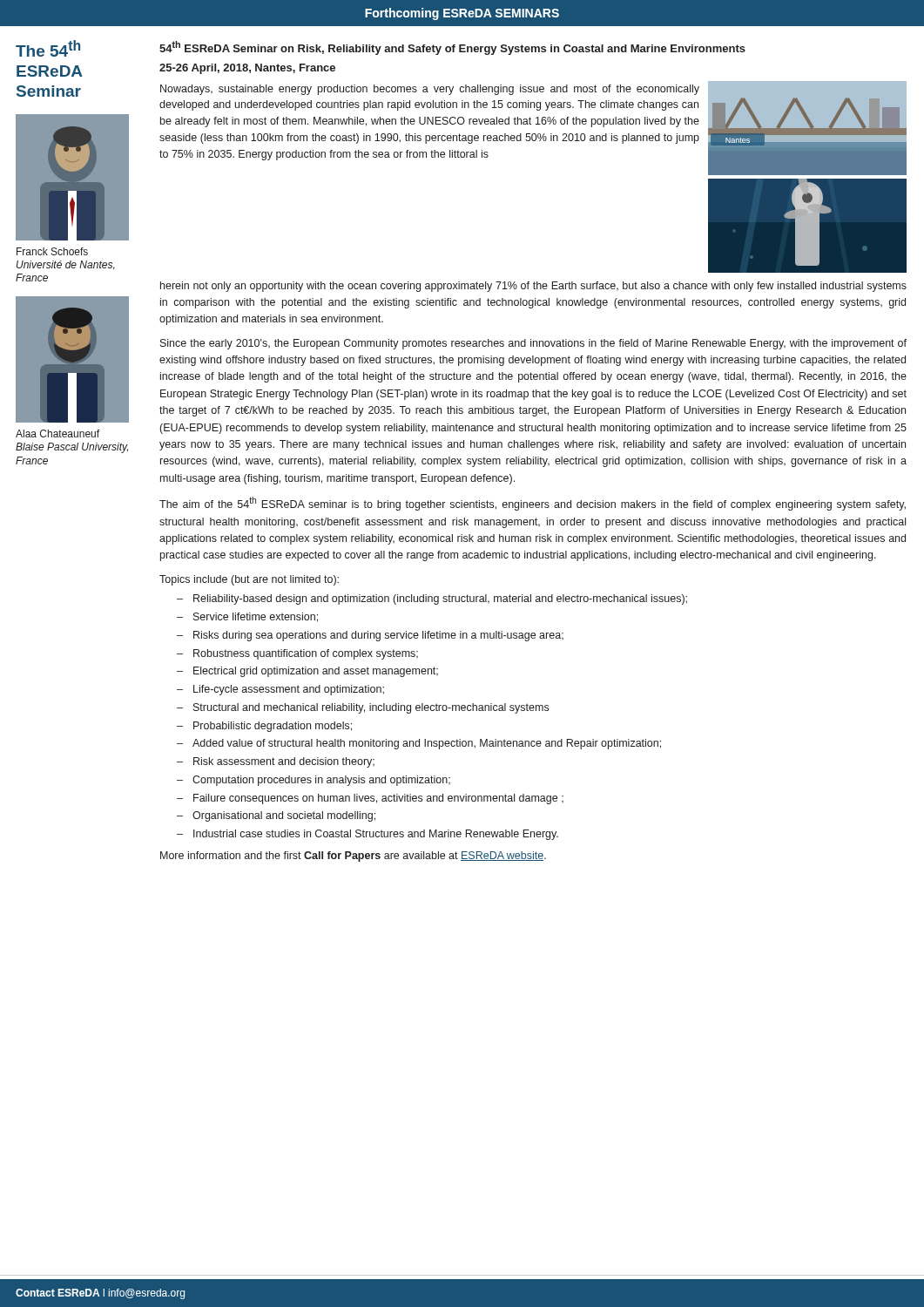924x1307 pixels.
Task: Find the block starting "herein not only an"
Action: click(533, 302)
